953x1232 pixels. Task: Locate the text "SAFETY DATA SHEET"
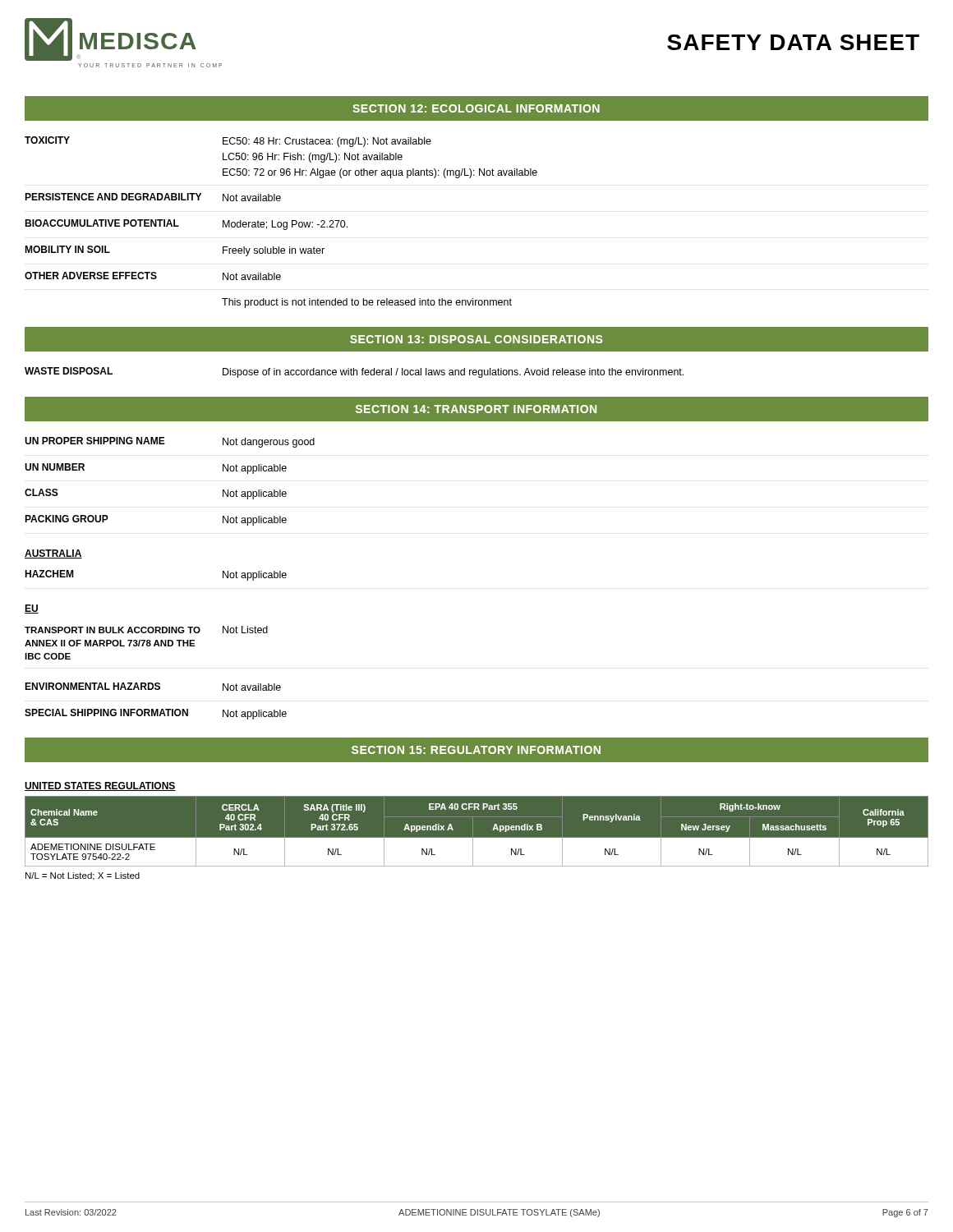click(793, 42)
